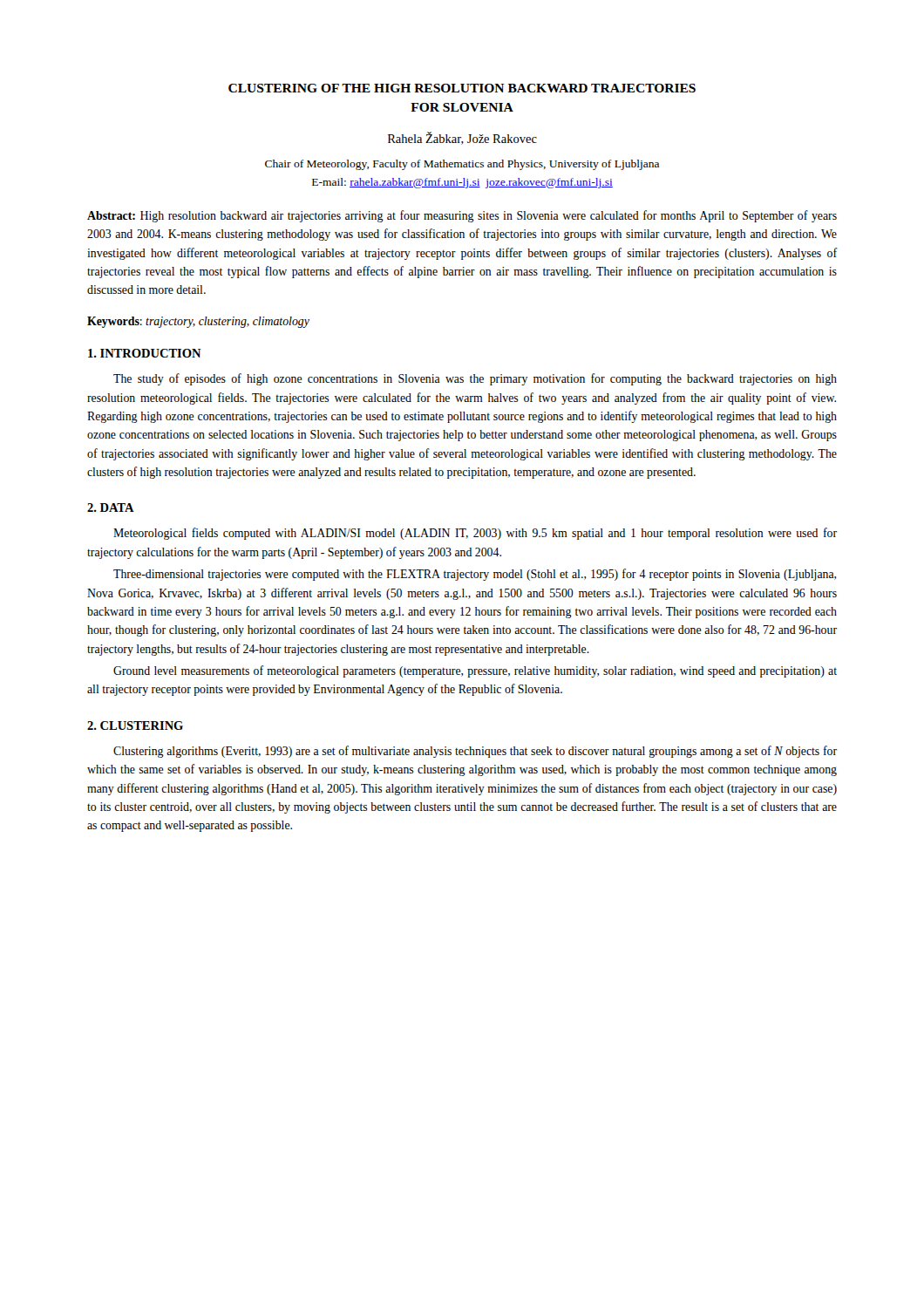Locate the block of text that opens with "Ground level measurements of meteorological parameters"
The width and height of the screenshot is (924, 1308).
(462, 680)
